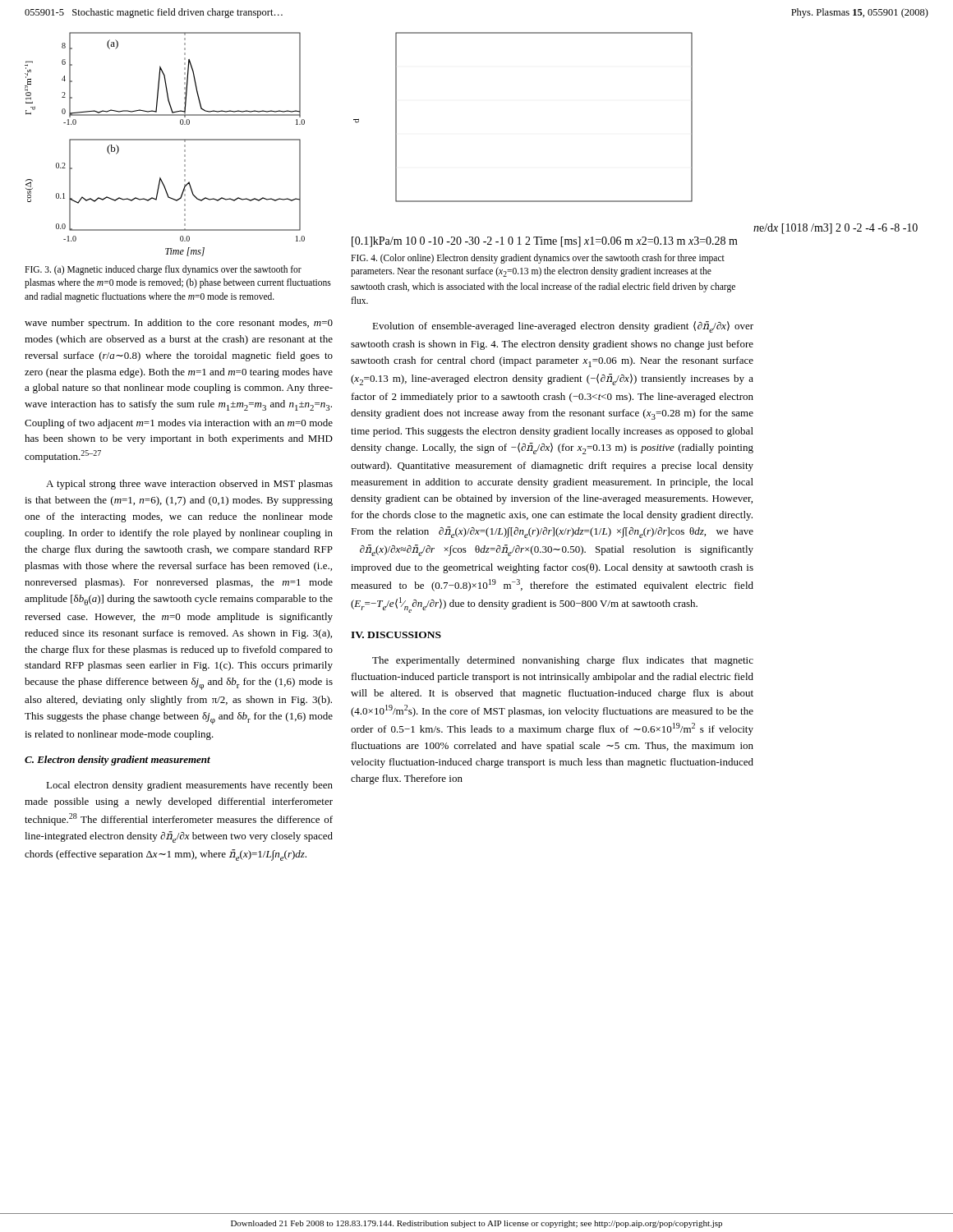This screenshot has width=953, height=1232.
Task: Click on the passage starting "FIG. 3. (a) Magnetic induced charge flux dynamics"
Action: (x=178, y=283)
